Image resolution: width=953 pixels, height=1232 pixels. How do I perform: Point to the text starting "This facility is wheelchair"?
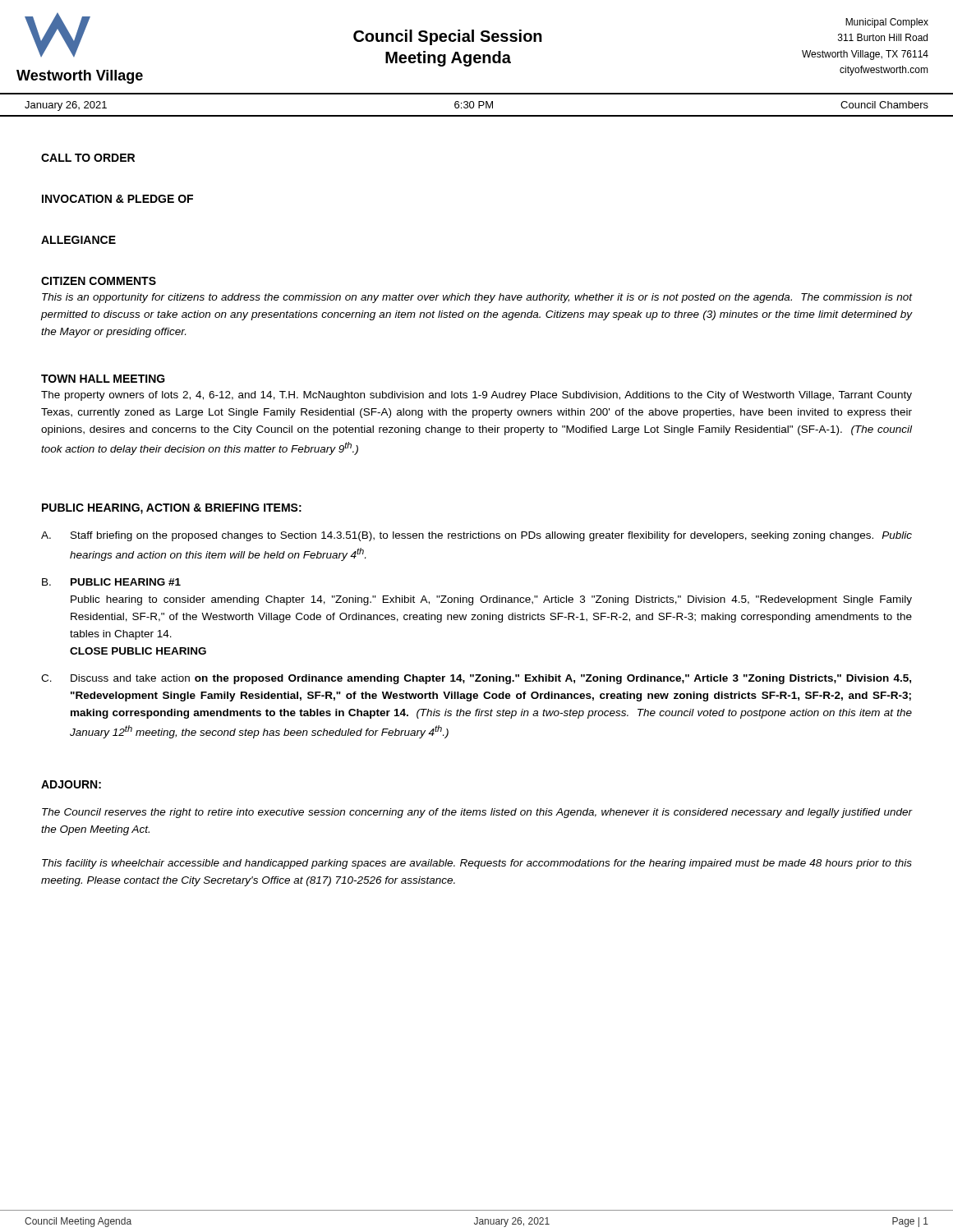point(476,871)
